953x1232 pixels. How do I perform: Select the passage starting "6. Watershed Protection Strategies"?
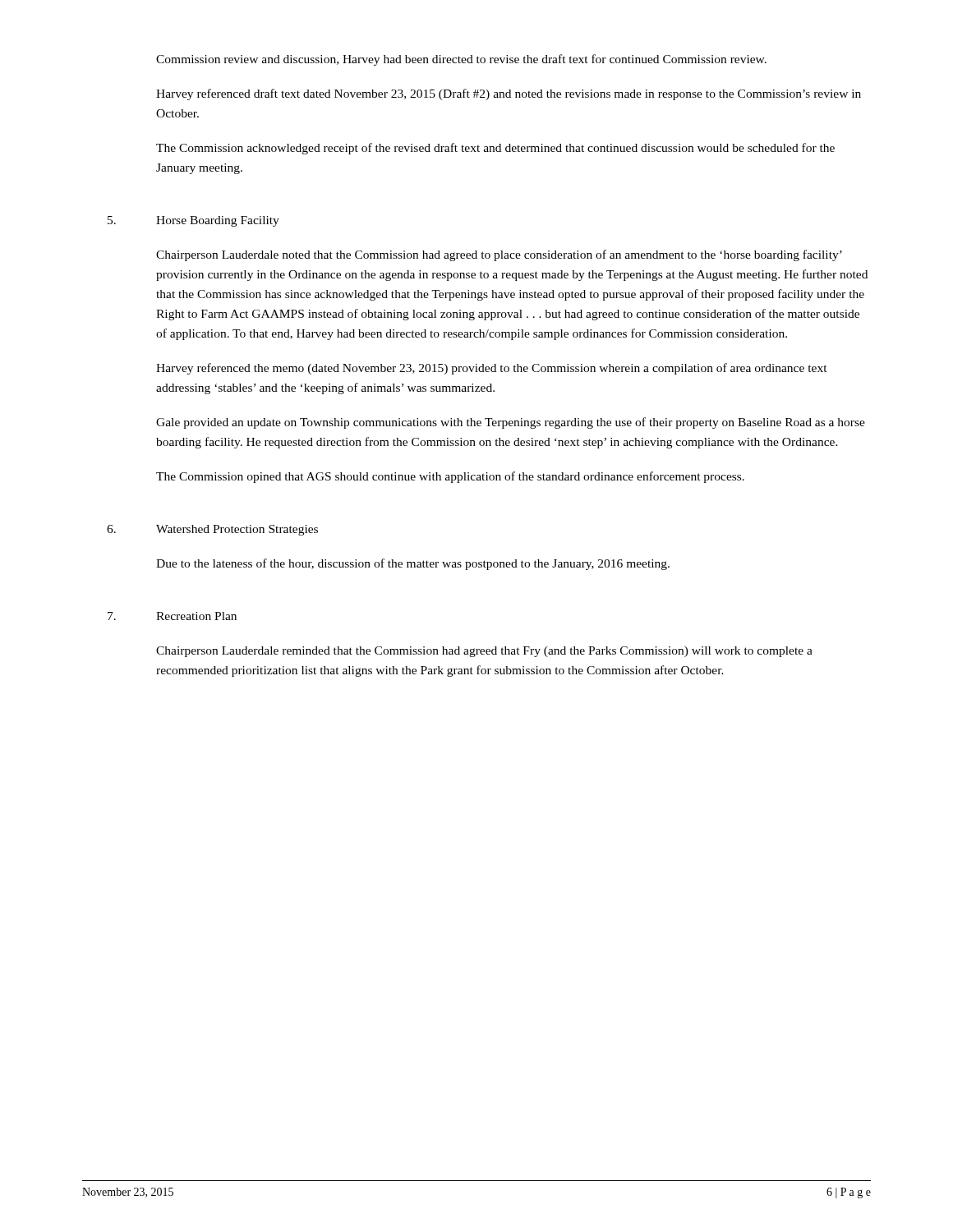[212, 530]
